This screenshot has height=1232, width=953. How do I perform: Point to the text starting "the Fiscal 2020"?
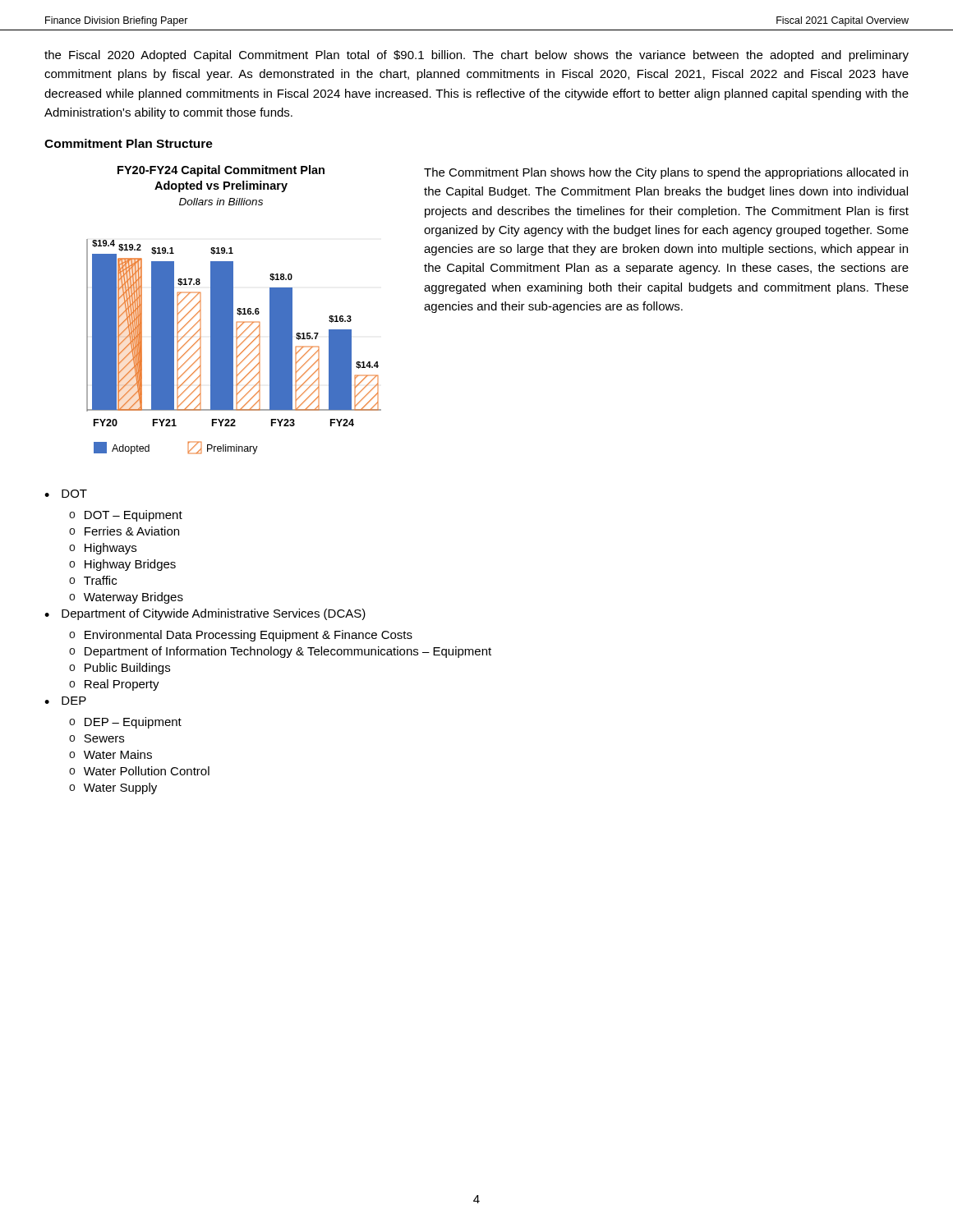[x=476, y=83]
